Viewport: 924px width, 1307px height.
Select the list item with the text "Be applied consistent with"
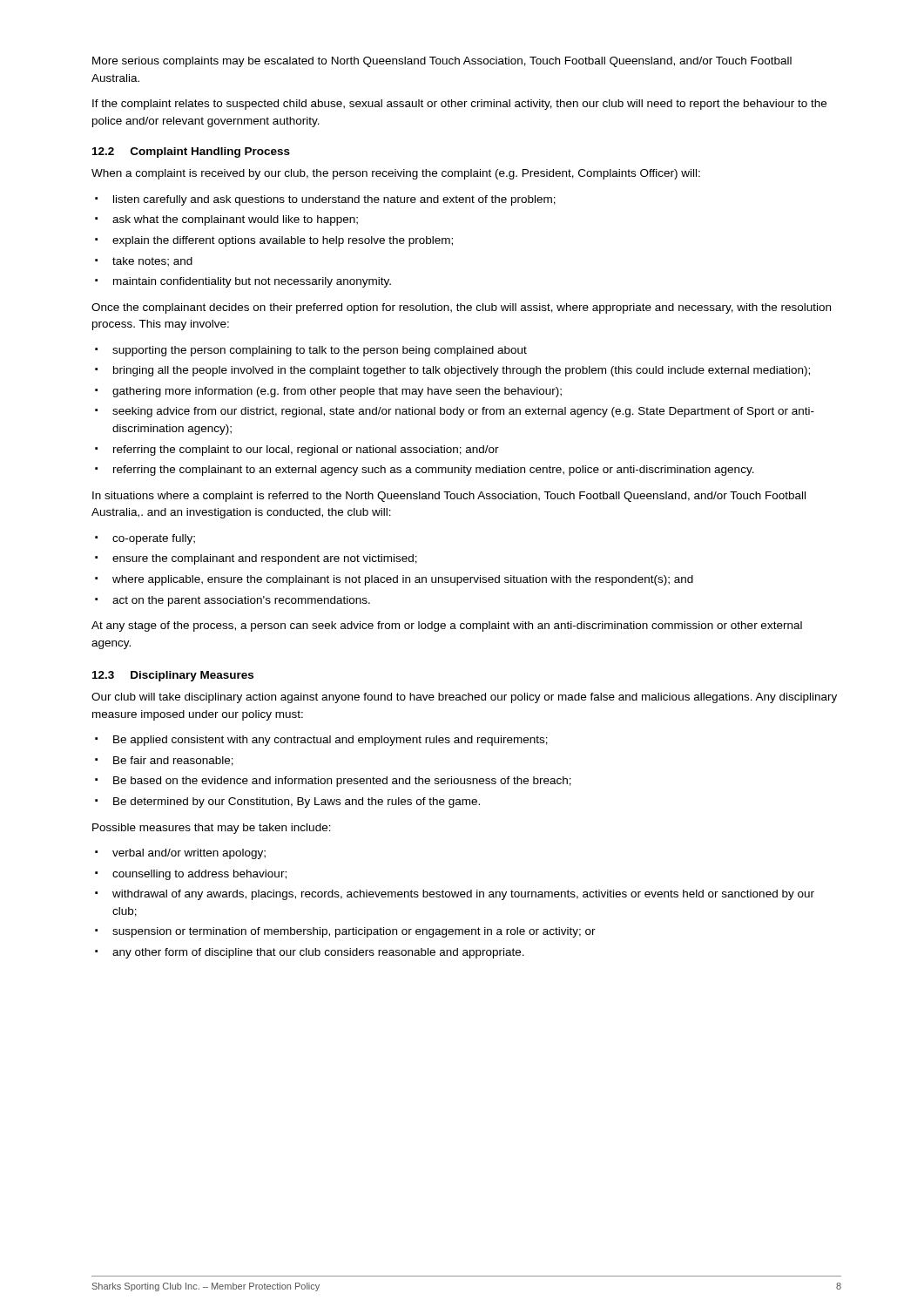click(x=330, y=740)
